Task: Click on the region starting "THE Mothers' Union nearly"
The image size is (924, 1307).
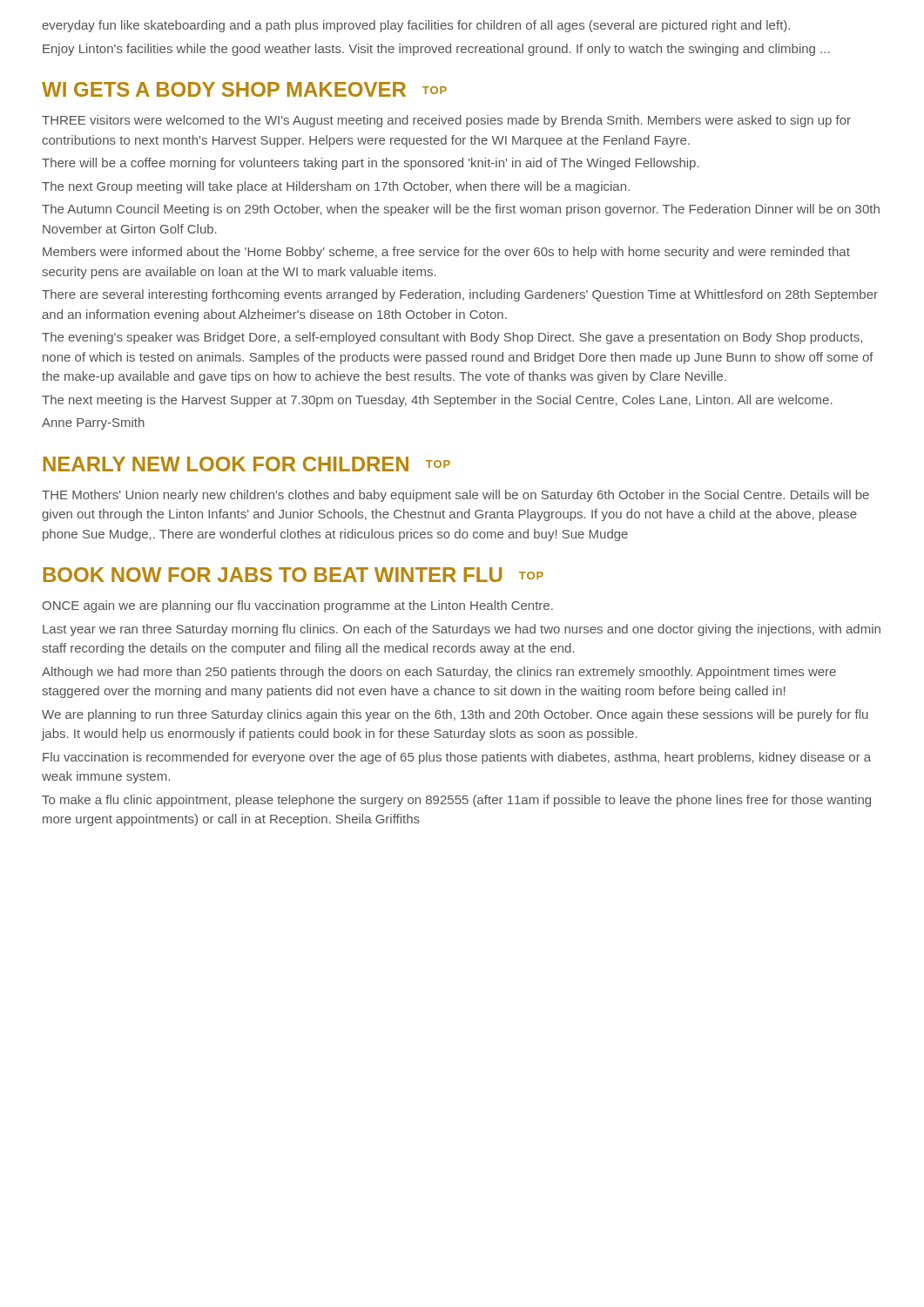Action: click(462, 514)
